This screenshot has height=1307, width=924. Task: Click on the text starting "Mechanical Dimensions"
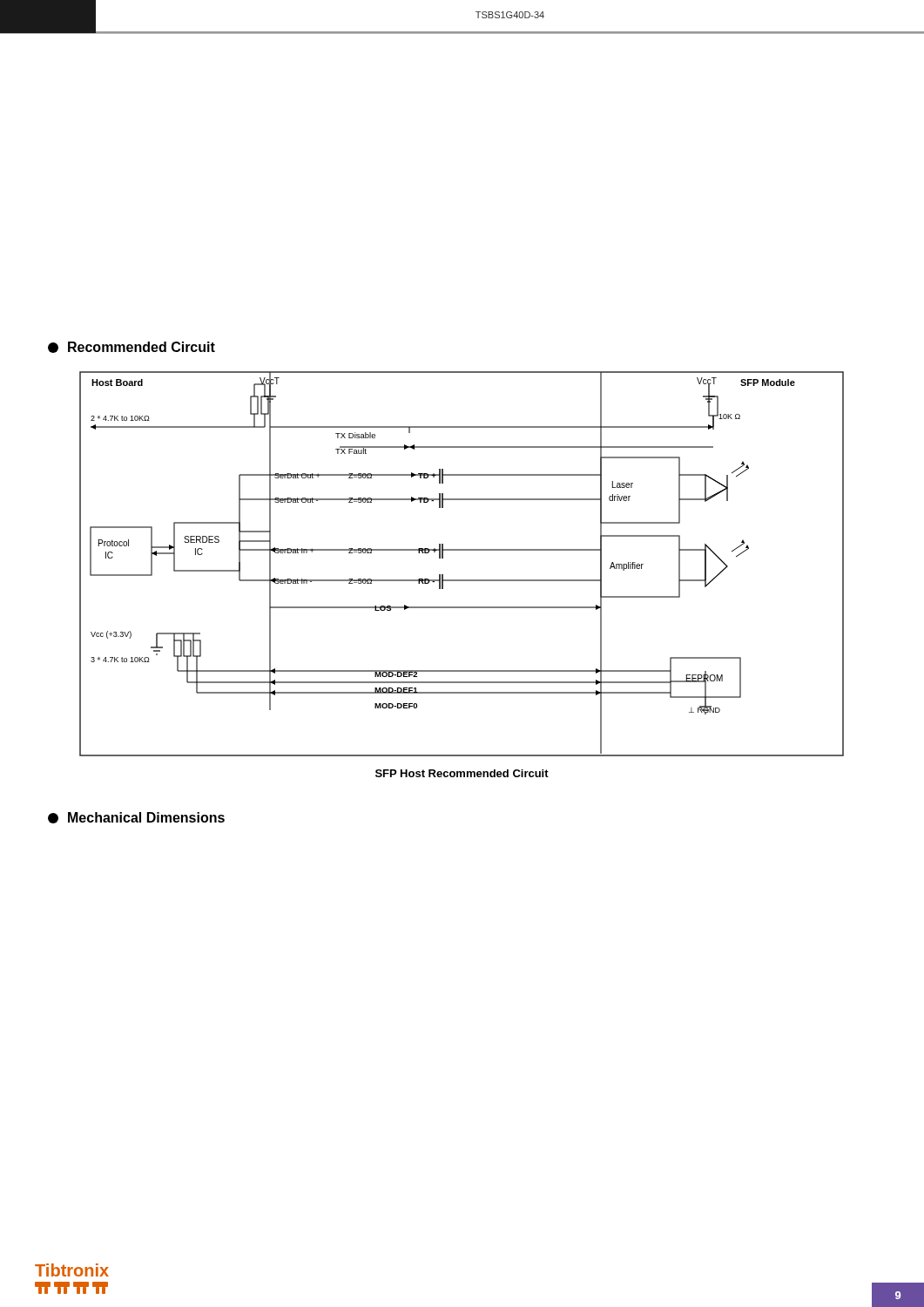[136, 818]
